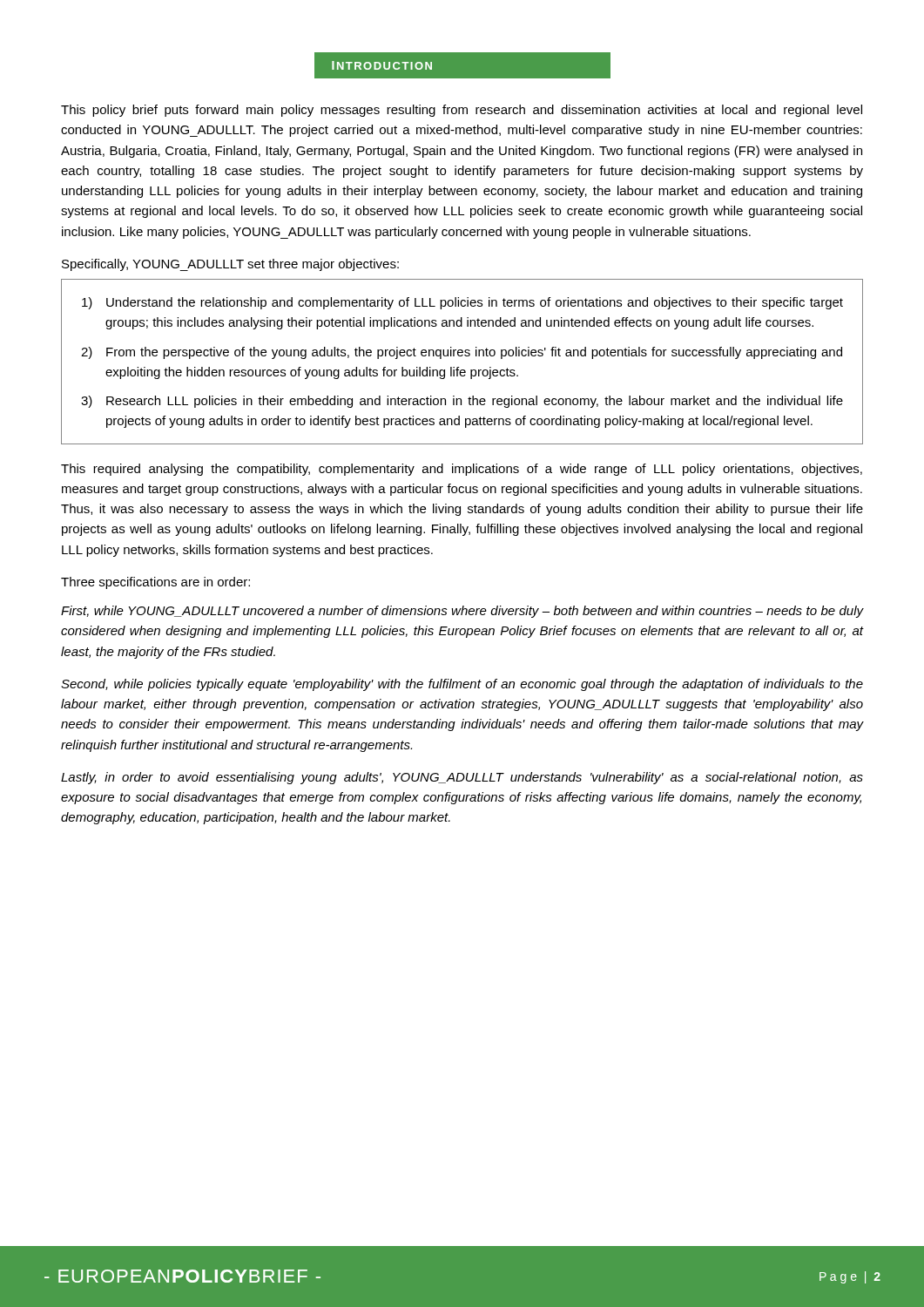The image size is (924, 1307).
Task: Locate the passage starting "Second, while policies typically"
Action: pyautogui.click(x=462, y=714)
